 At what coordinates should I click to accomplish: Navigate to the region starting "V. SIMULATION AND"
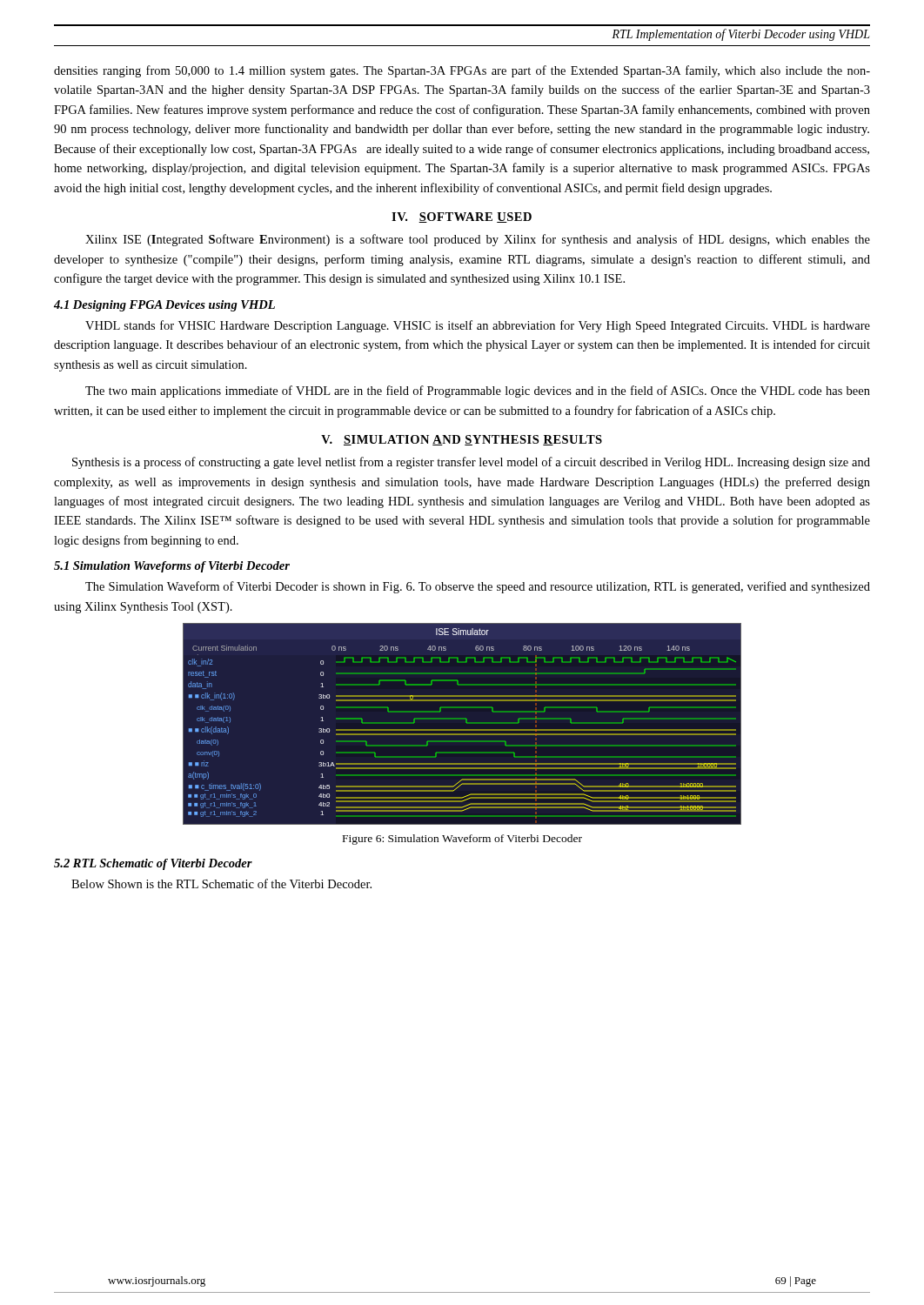pos(462,439)
